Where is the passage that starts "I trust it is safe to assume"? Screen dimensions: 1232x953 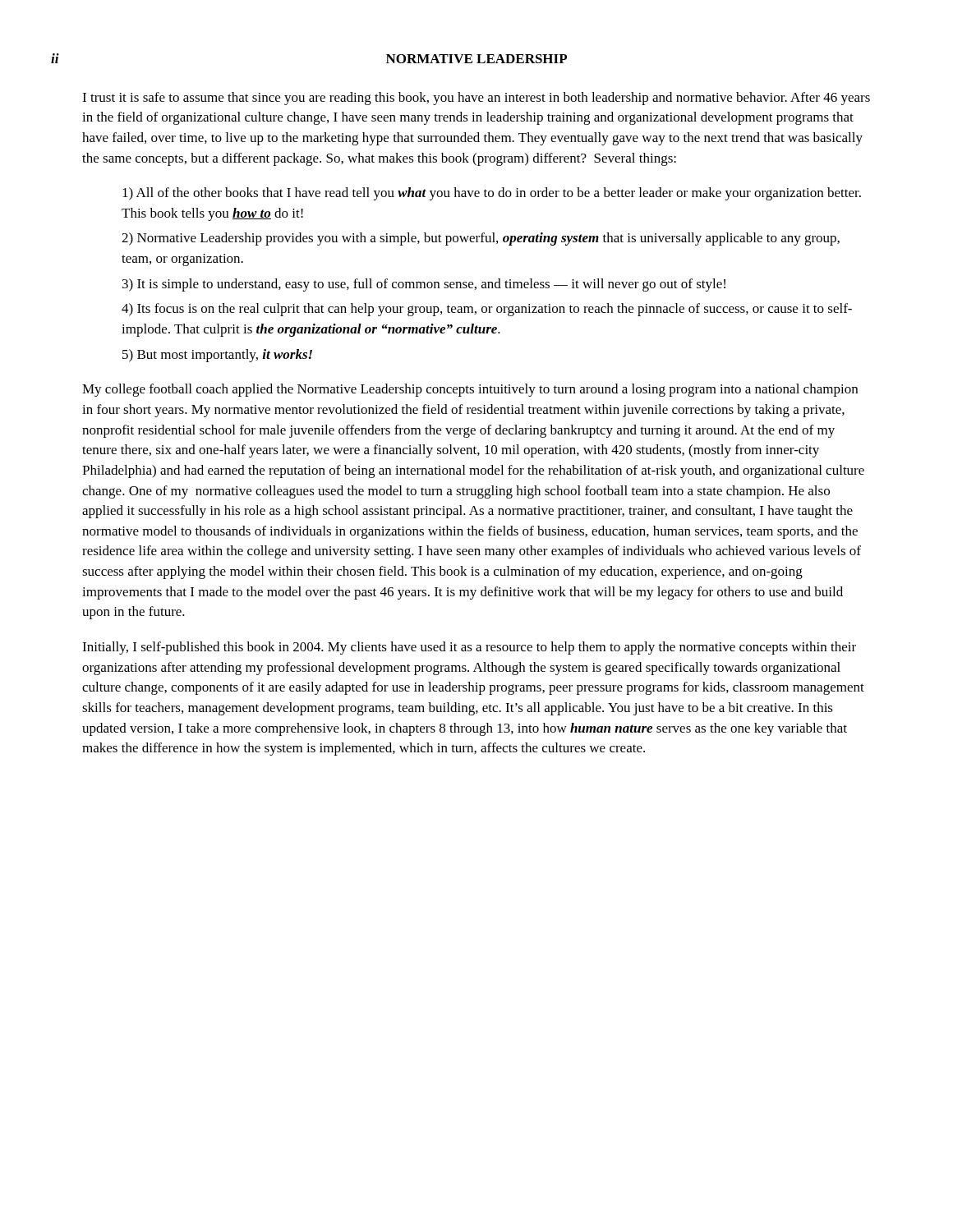pyautogui.click(x=476, y=127)
